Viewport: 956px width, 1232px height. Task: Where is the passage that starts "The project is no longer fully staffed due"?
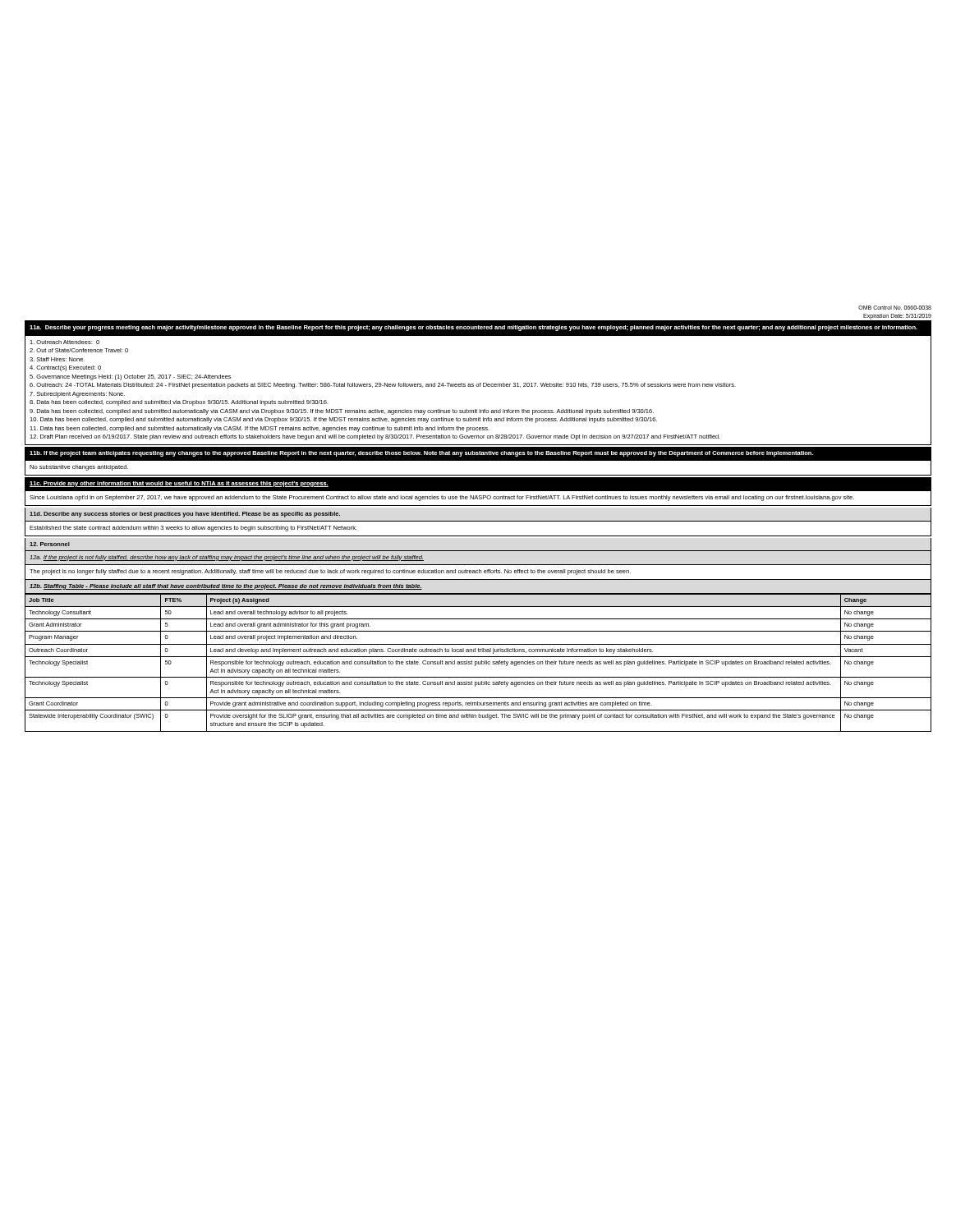coord(330,571)
